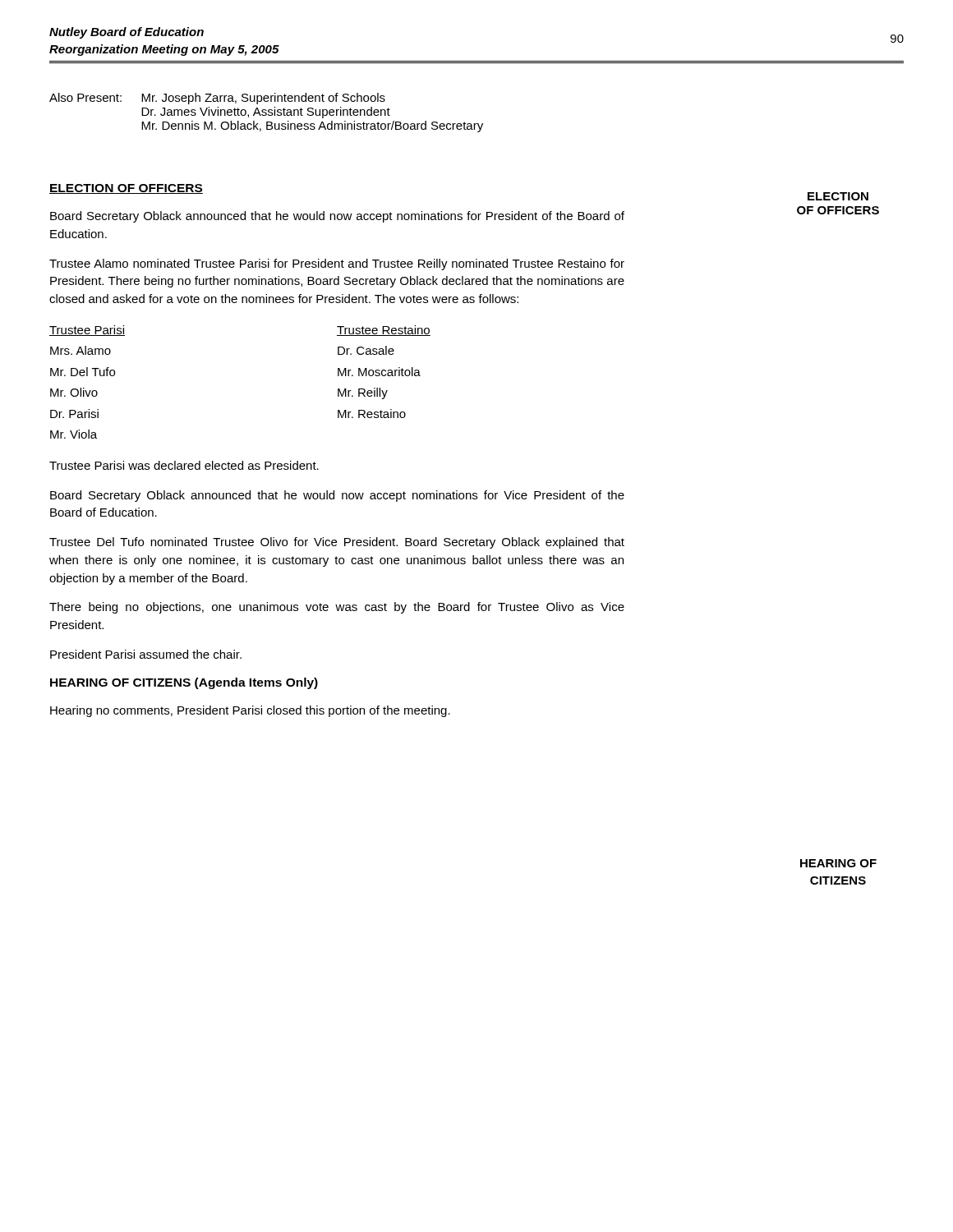The height and width of the screenshot is (1232, 953).
Task: Select a table
Action: coord(337,382)
